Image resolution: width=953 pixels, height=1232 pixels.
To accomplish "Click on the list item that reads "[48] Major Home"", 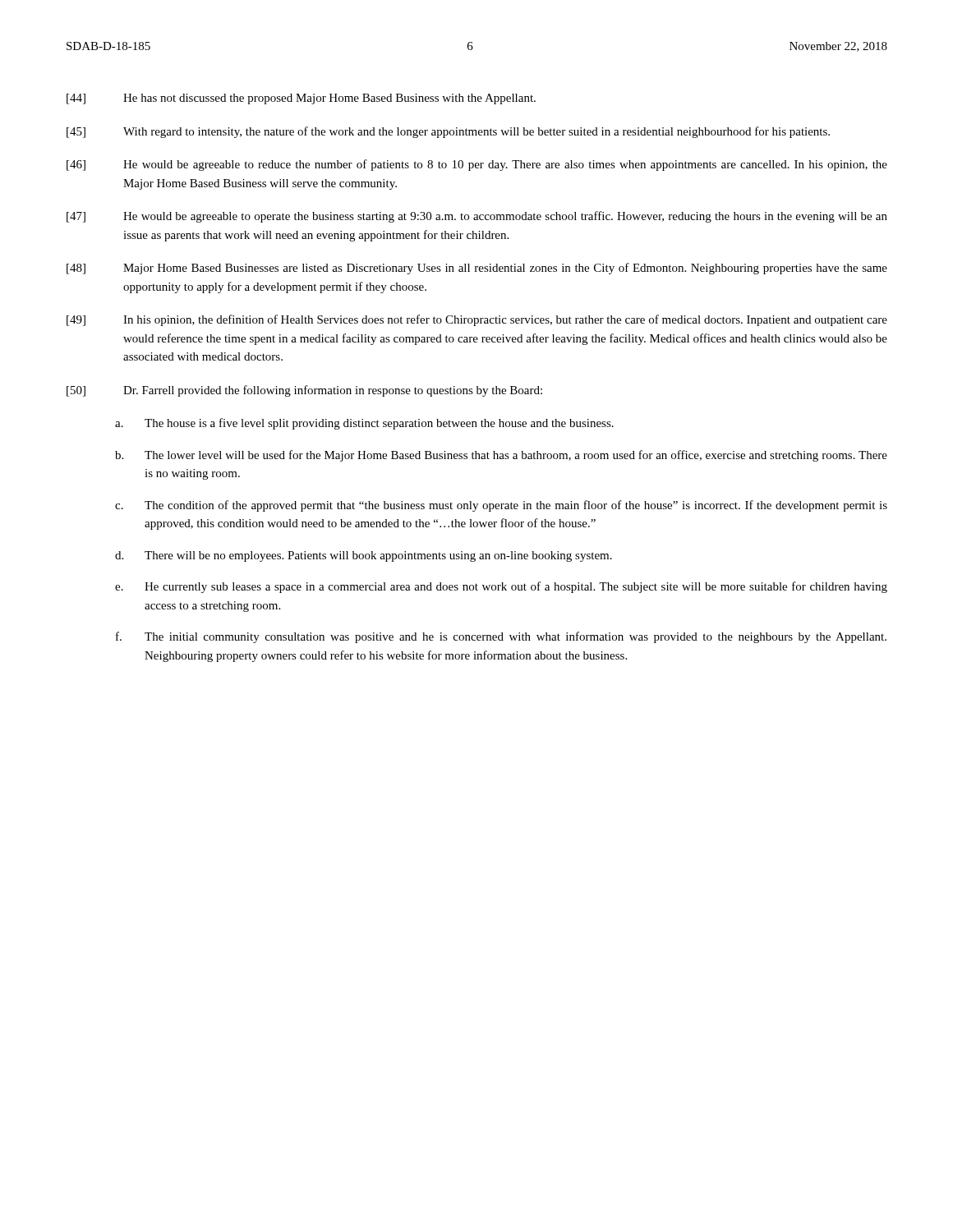I will tap(476, 277).
